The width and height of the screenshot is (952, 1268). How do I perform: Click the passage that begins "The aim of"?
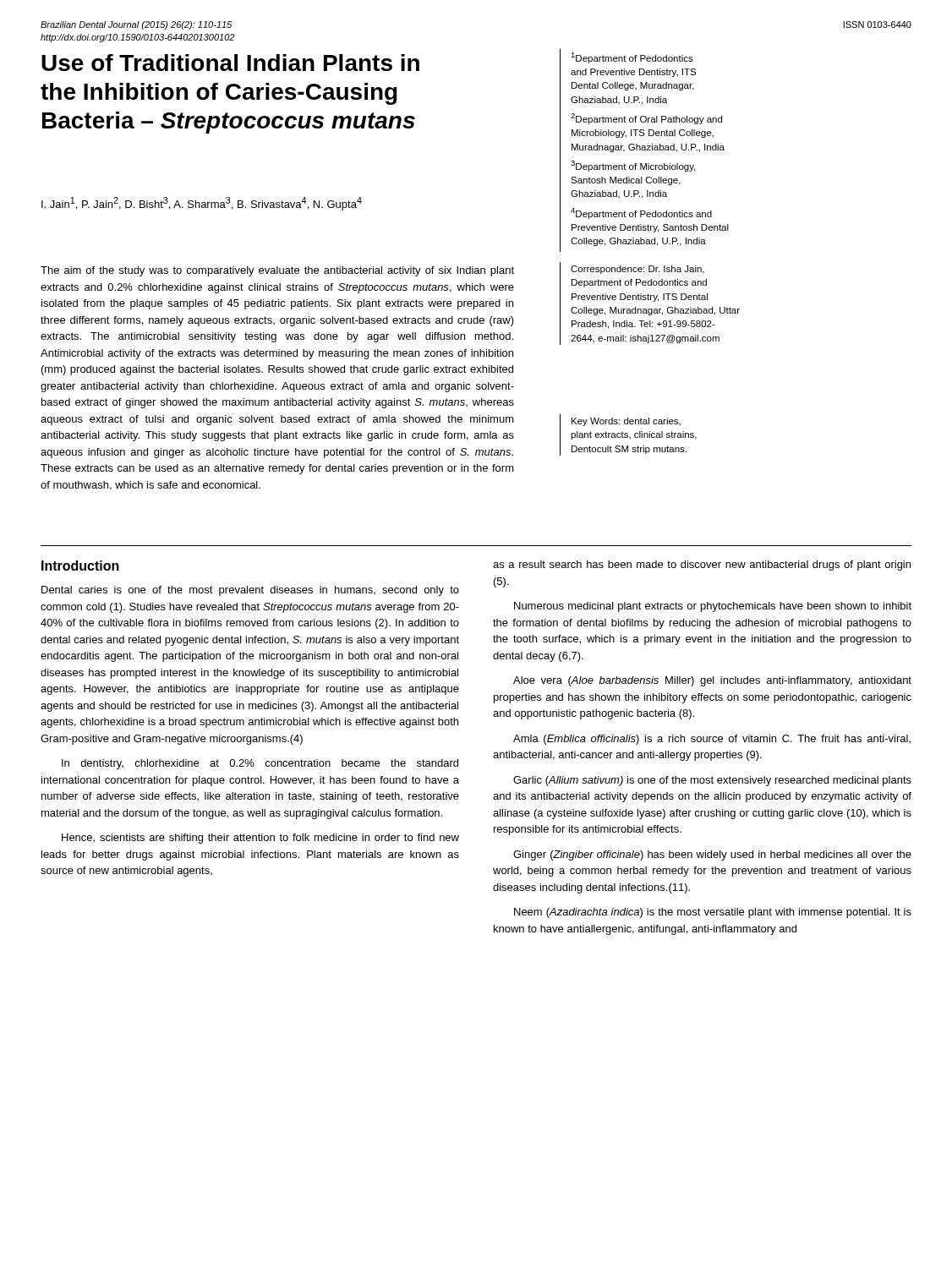click(x=277, y=377)
